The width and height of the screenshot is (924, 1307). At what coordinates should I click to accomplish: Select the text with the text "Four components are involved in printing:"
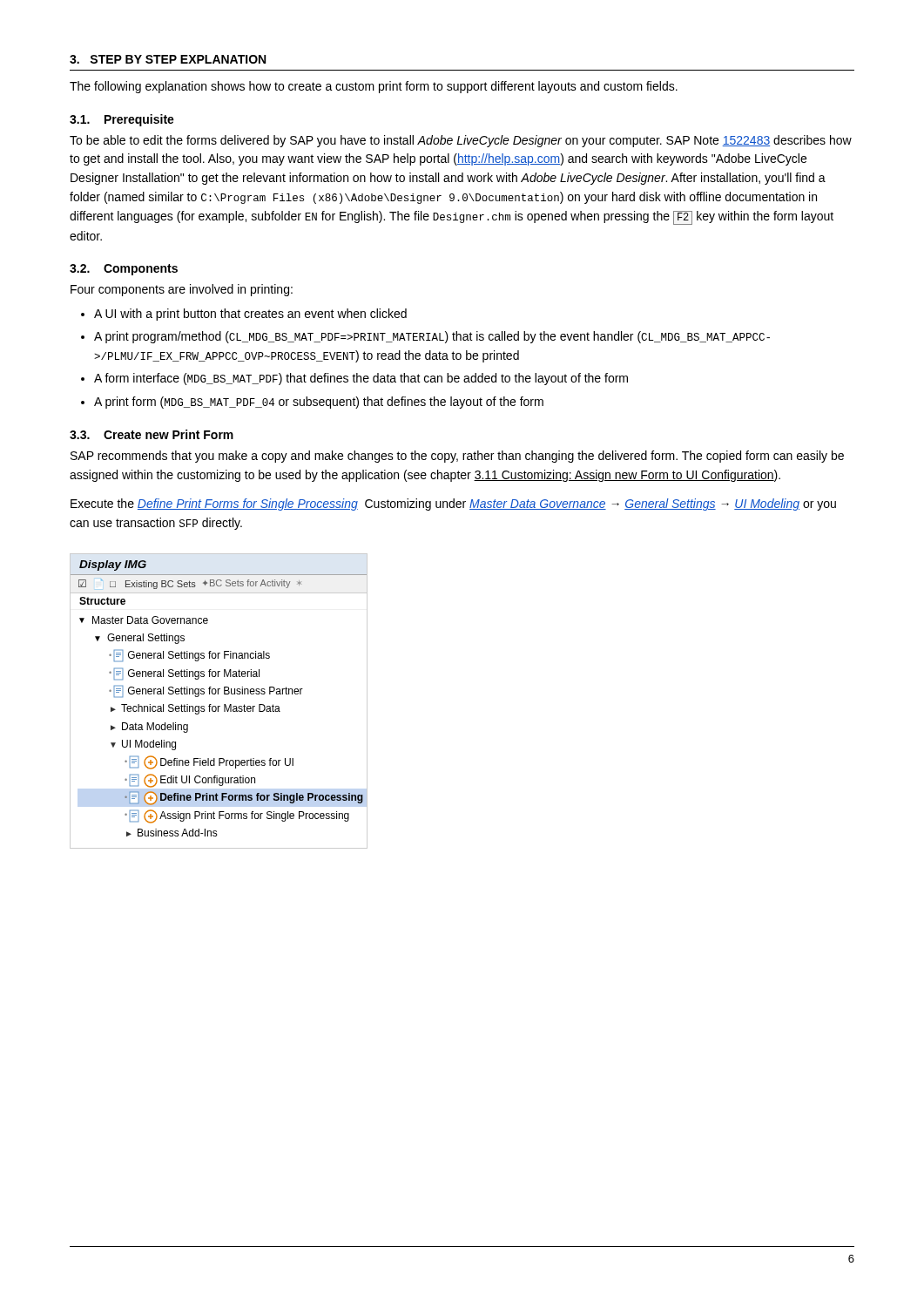(x=181, y=289)
